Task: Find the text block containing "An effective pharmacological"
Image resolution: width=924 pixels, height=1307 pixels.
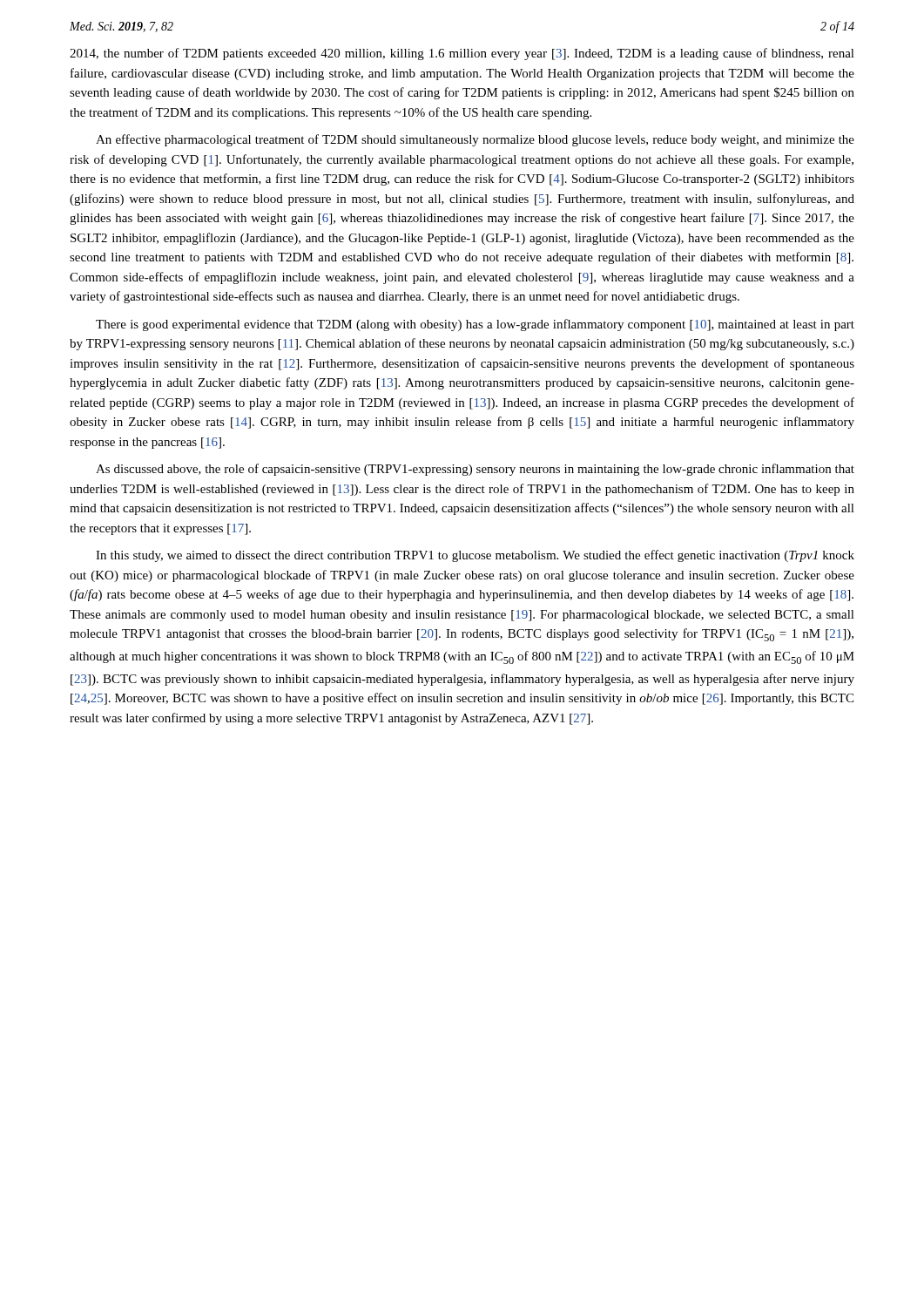Action: pyautogui.click(x=462, y=218)
